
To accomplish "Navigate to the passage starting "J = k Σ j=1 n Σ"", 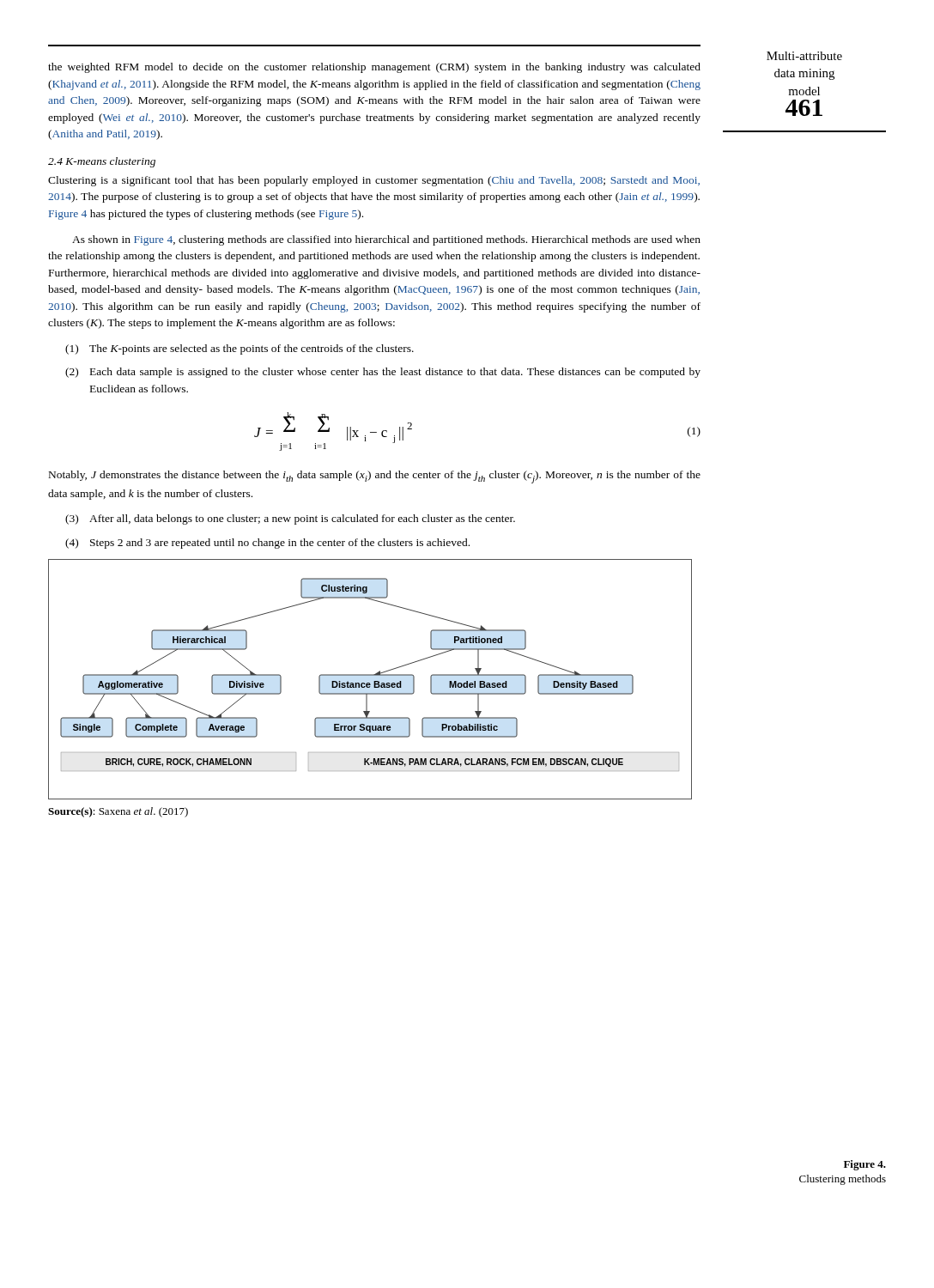I will coord(321,431).
